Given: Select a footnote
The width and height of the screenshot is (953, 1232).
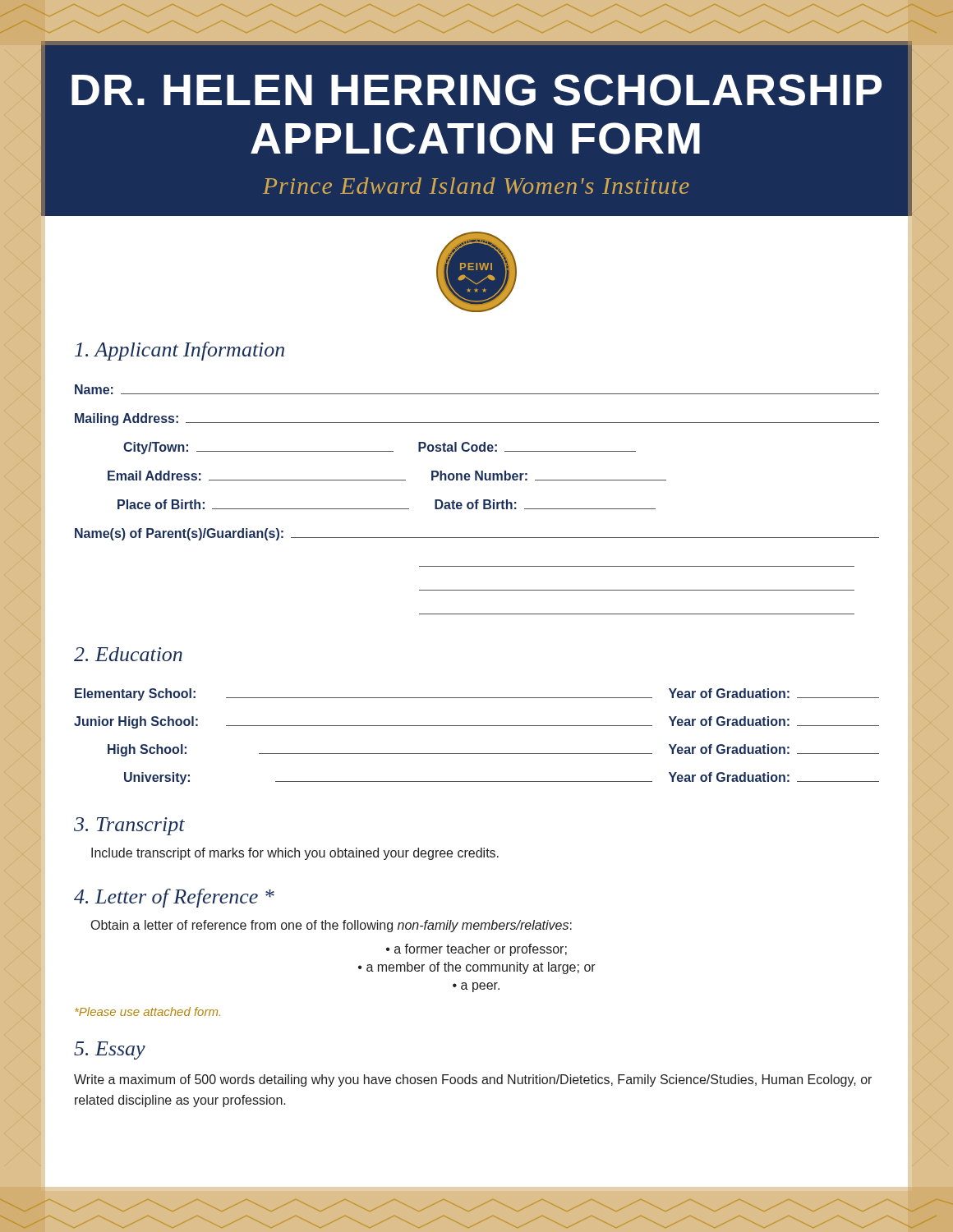Looking at the screenshot, I should pyautogui.click(x=148, y=1011).
